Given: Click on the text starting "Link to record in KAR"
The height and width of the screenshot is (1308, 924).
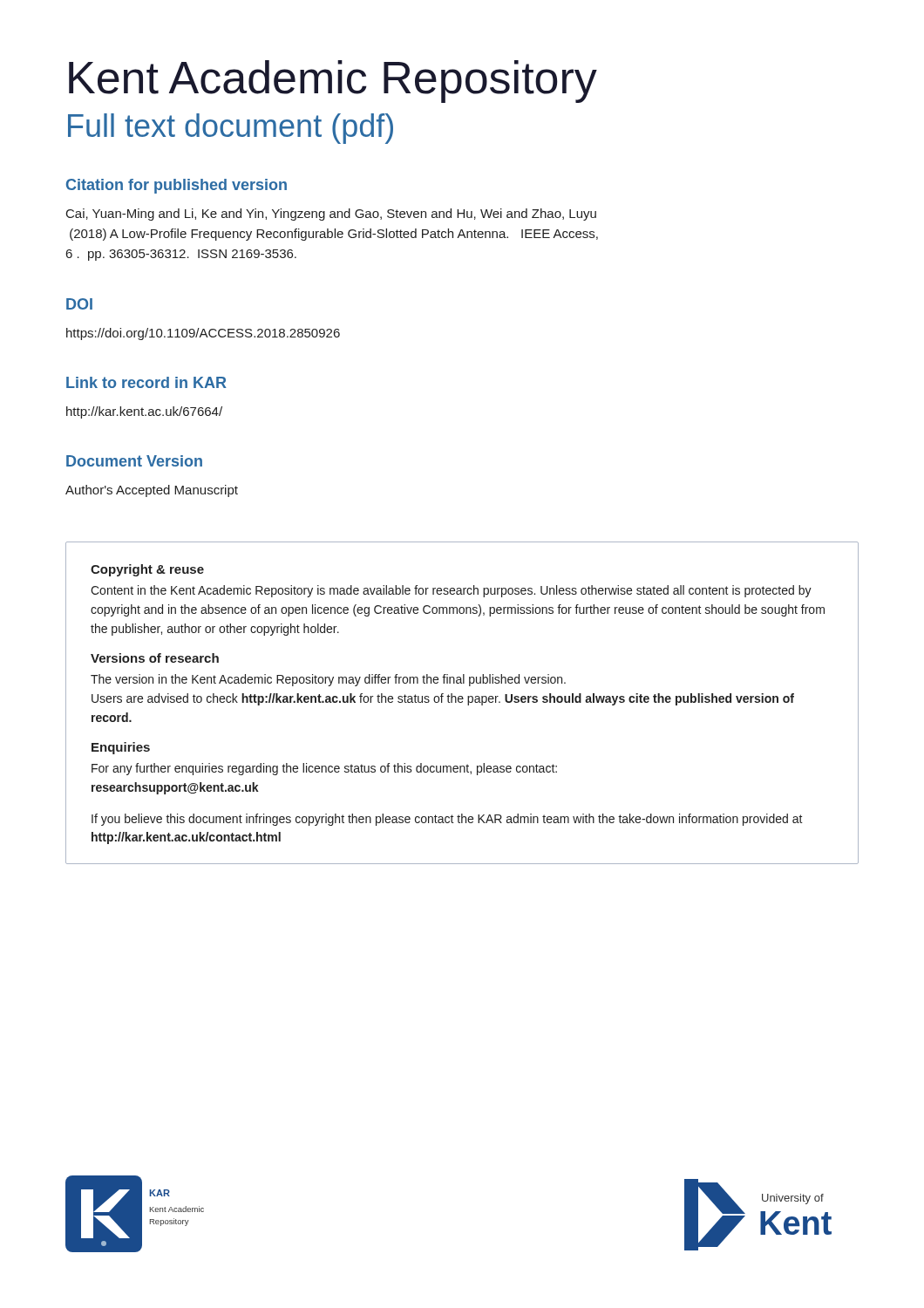Looking at the screenshot, I should click(146, 382).
